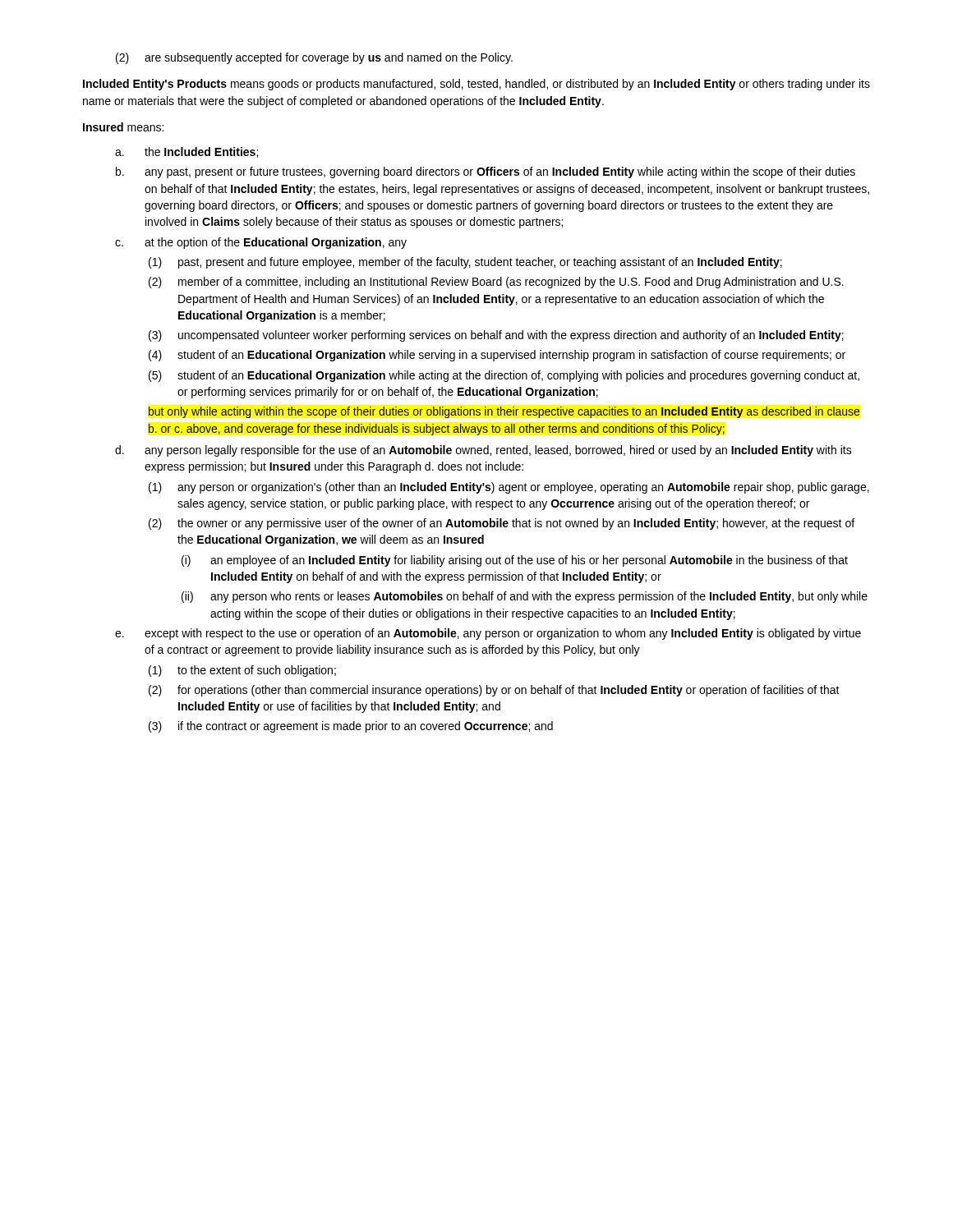Click on the block starting "(1) any person or organization's (other"
Image resolution: width=953 pixels, height=1232 pixels.
click(509, 495)
